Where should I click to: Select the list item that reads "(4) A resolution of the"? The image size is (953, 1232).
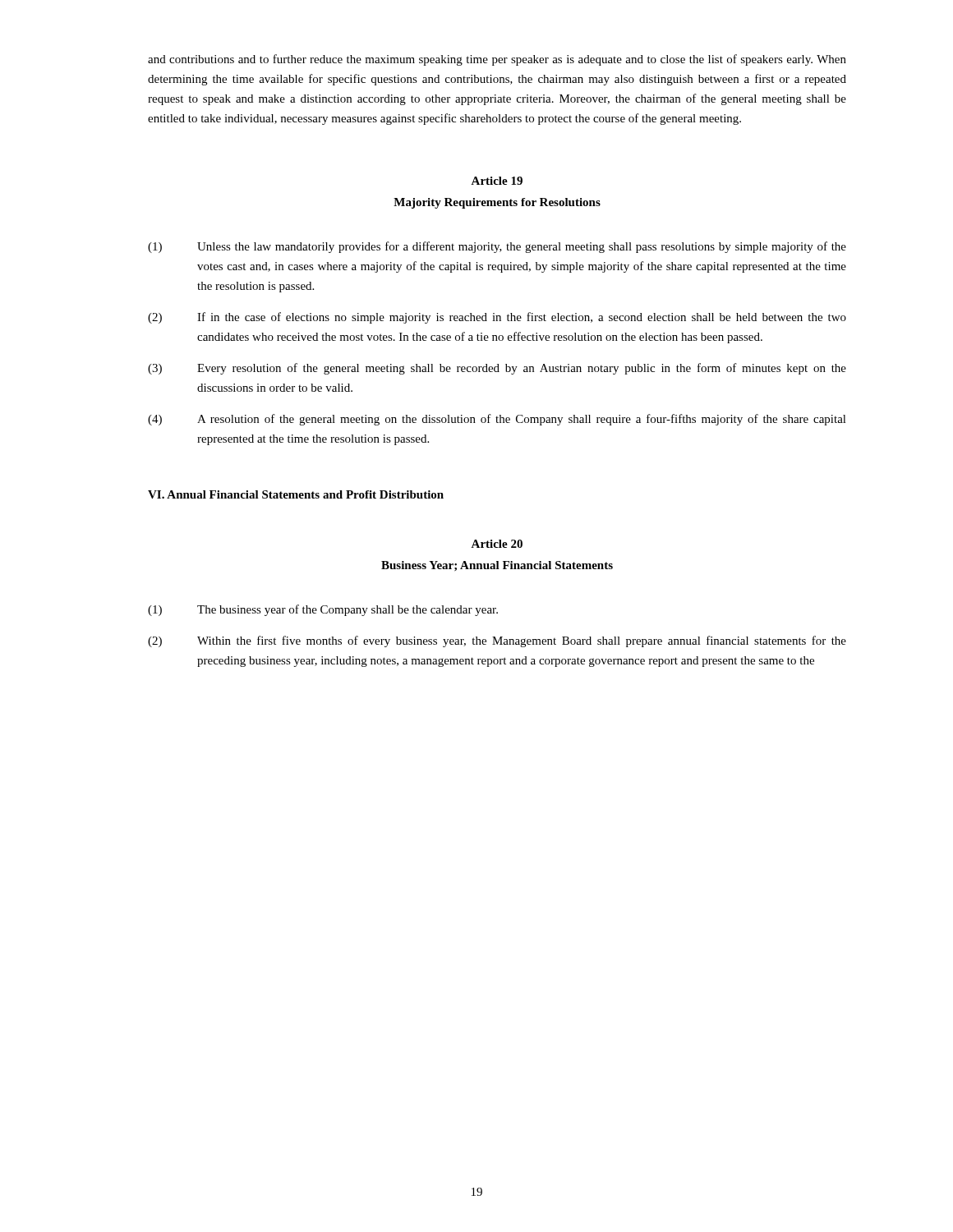pyautogui.click(x=497, y=429)
